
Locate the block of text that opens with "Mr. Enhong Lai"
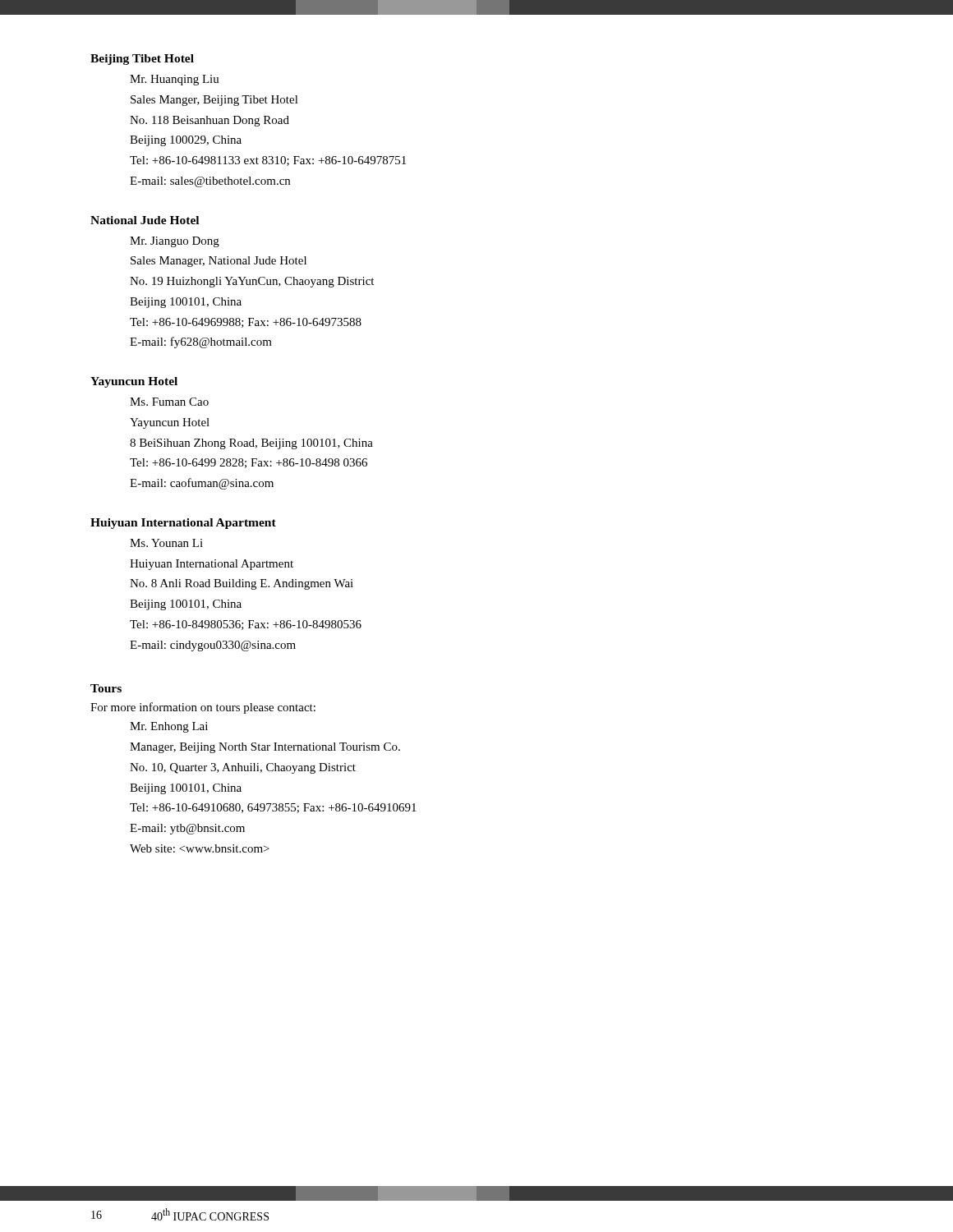click(169, 727)
